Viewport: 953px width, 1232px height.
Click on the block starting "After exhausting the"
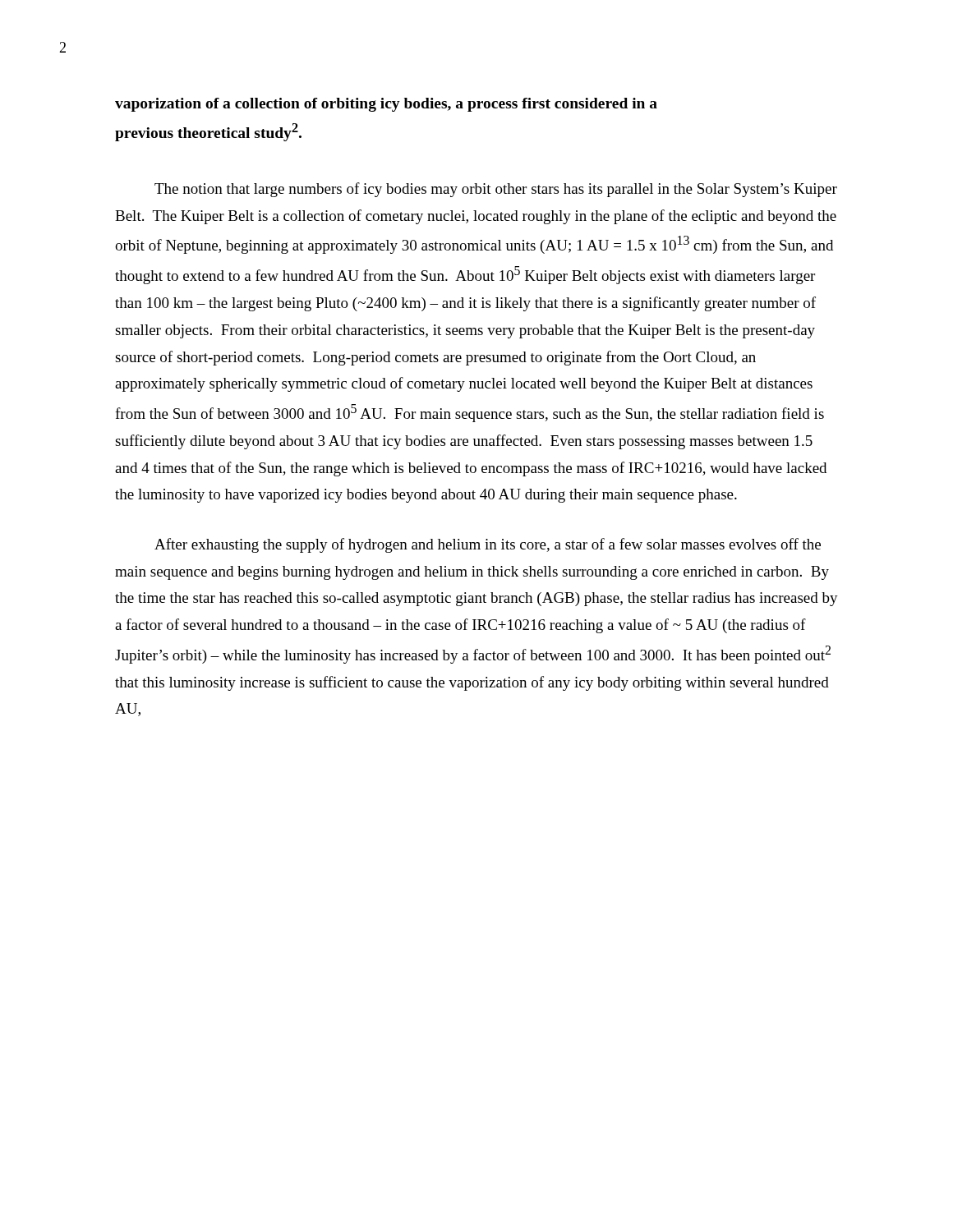tap(476, 627)
